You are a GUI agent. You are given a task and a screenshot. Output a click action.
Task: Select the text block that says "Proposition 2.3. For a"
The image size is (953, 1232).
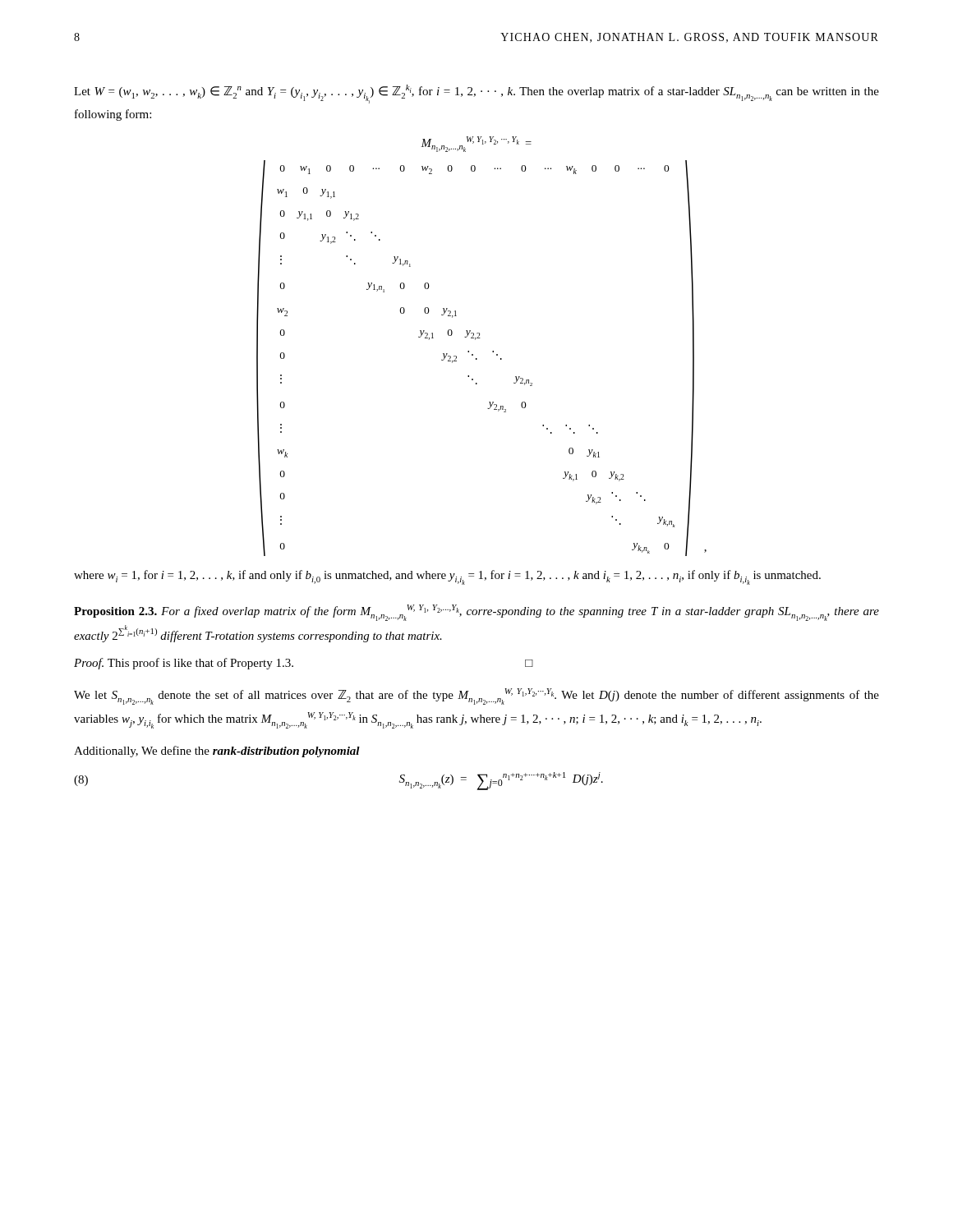pos(476,622)
